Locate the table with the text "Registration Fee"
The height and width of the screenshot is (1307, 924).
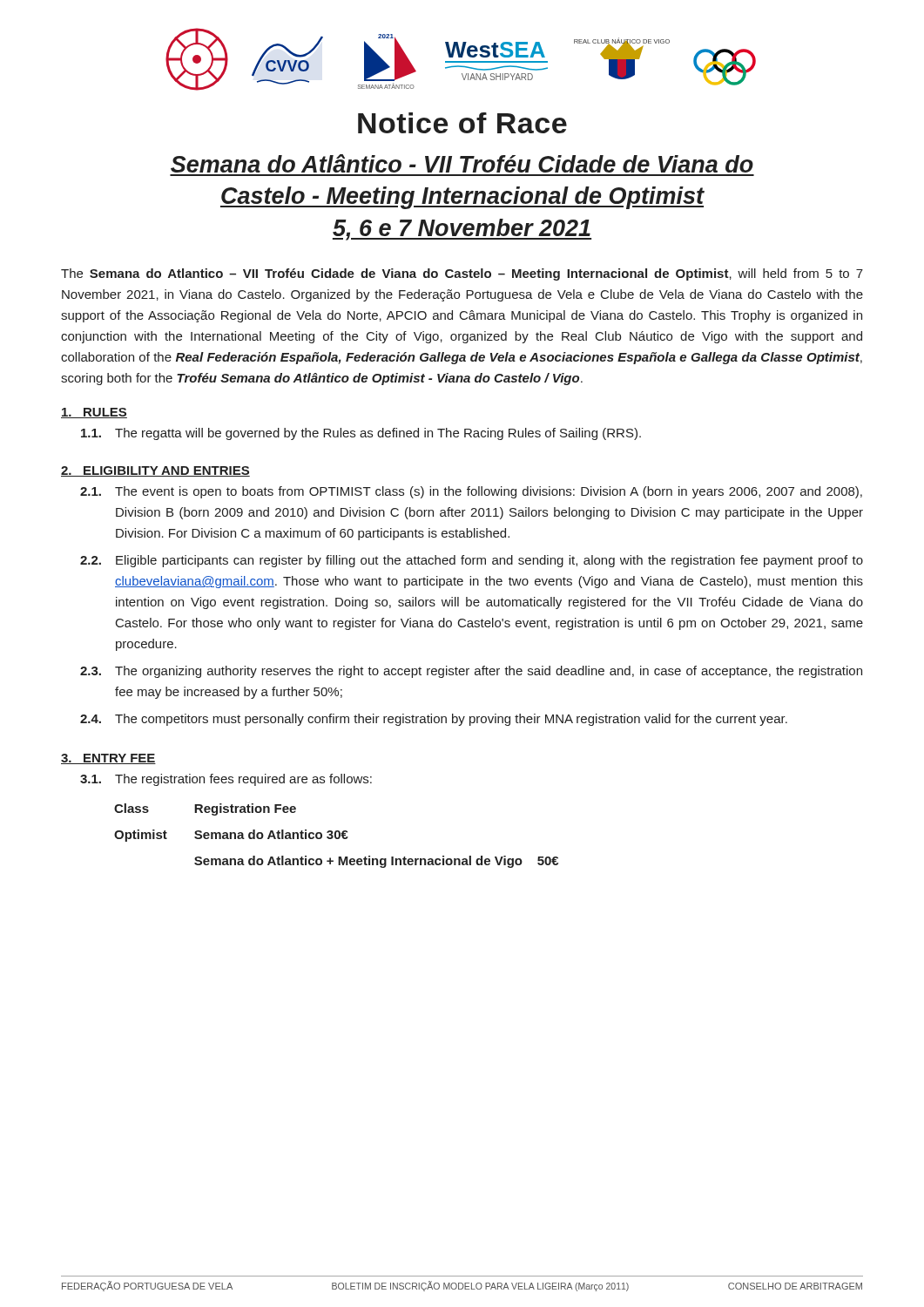click(488, 835)
